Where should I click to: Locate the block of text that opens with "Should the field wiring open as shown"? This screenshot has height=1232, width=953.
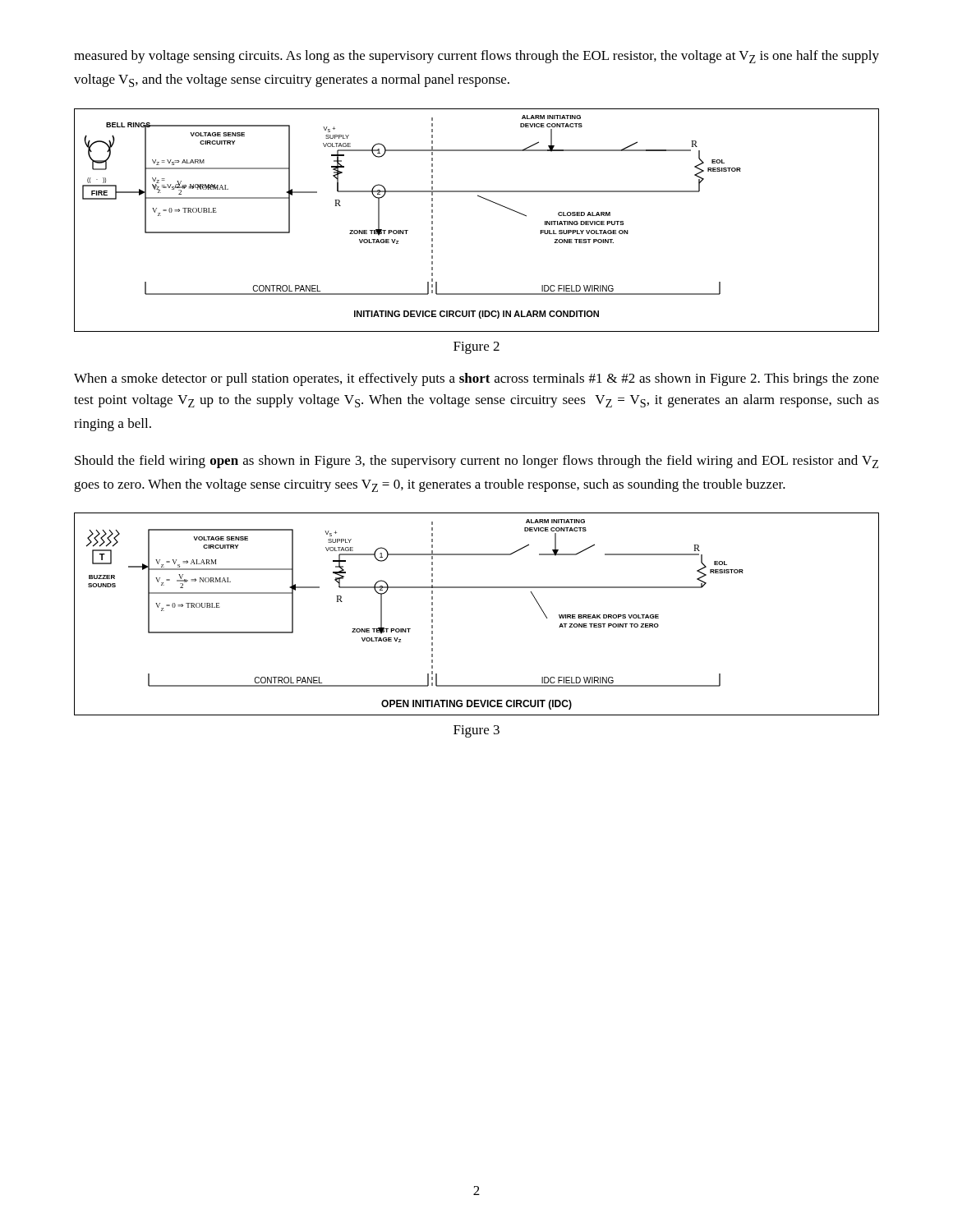pos(476,474)
